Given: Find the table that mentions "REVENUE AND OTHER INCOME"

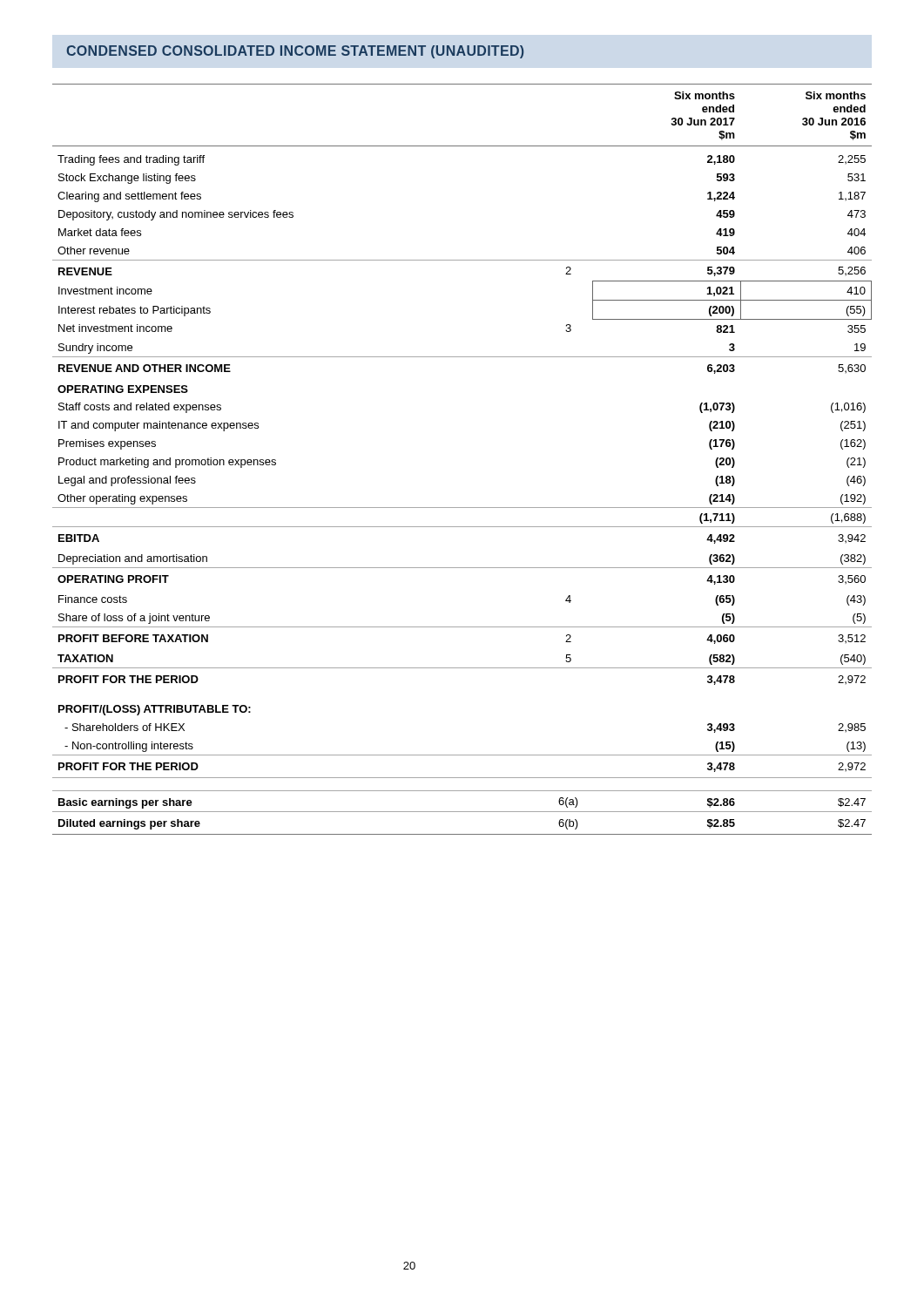Looking at the screenshot, I should point(462,459).
